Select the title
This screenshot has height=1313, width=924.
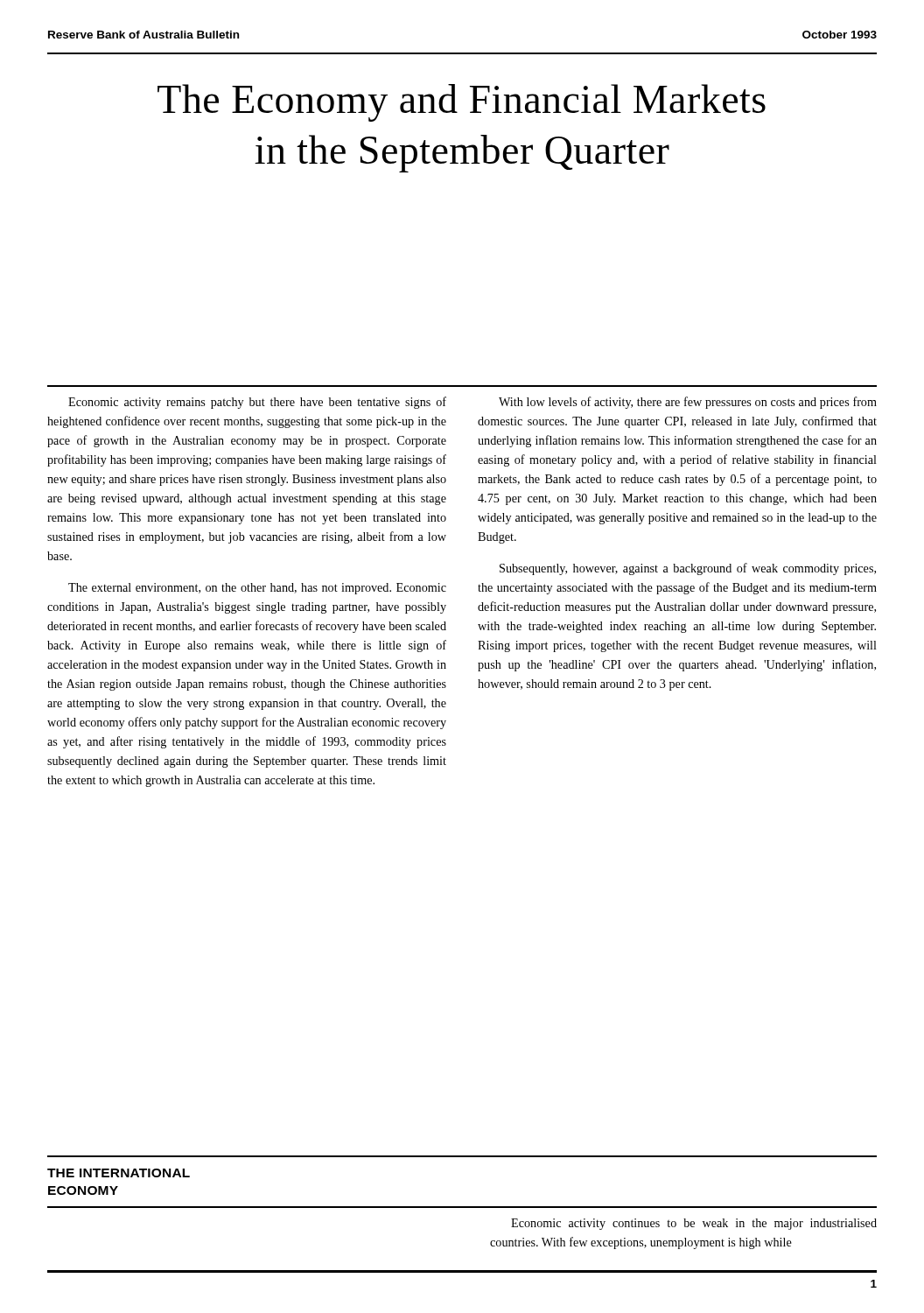click(462, 125)
